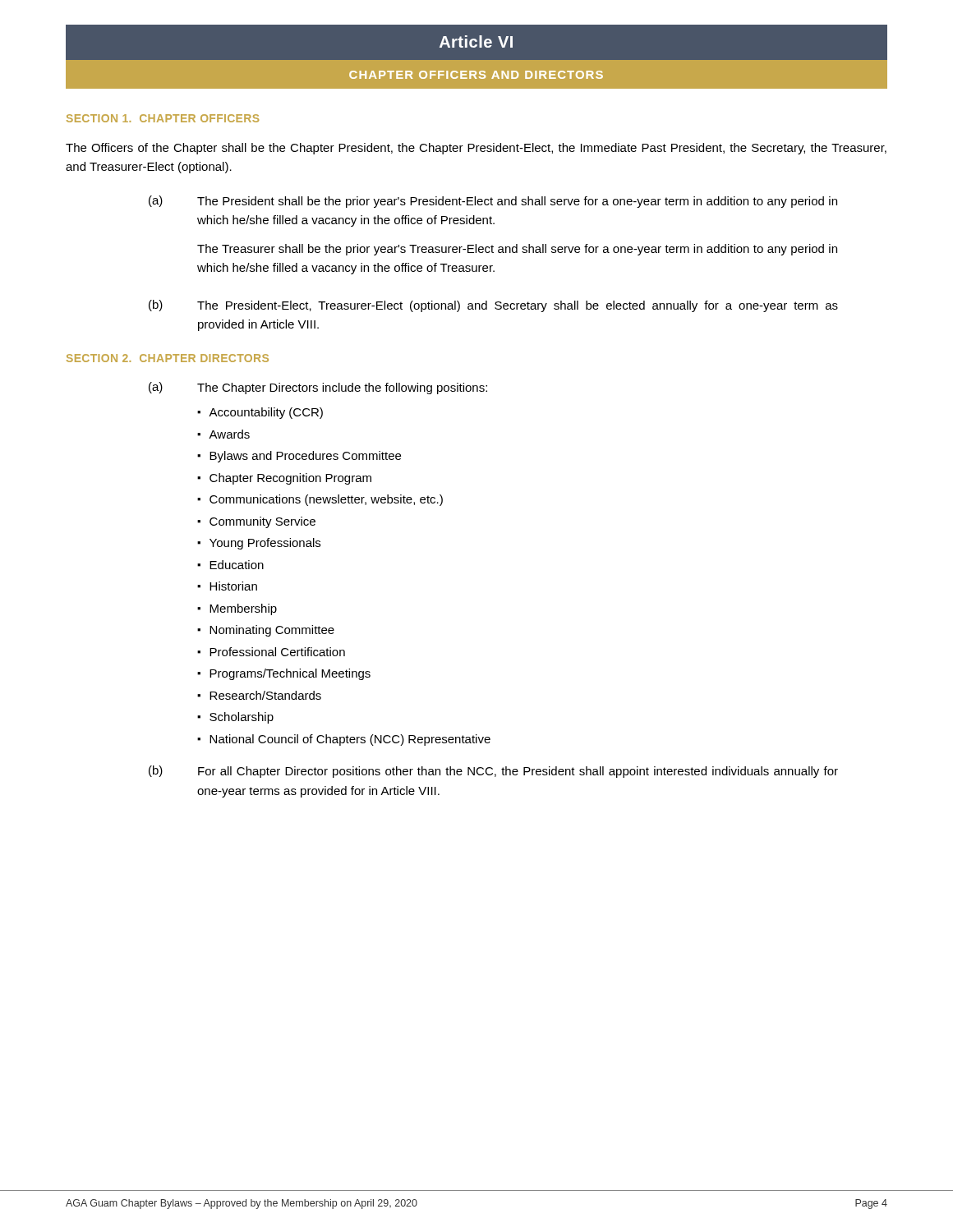Select the element starting "Communications (newsletter, website, etc.)"
953x1232 pixels.
326,499
